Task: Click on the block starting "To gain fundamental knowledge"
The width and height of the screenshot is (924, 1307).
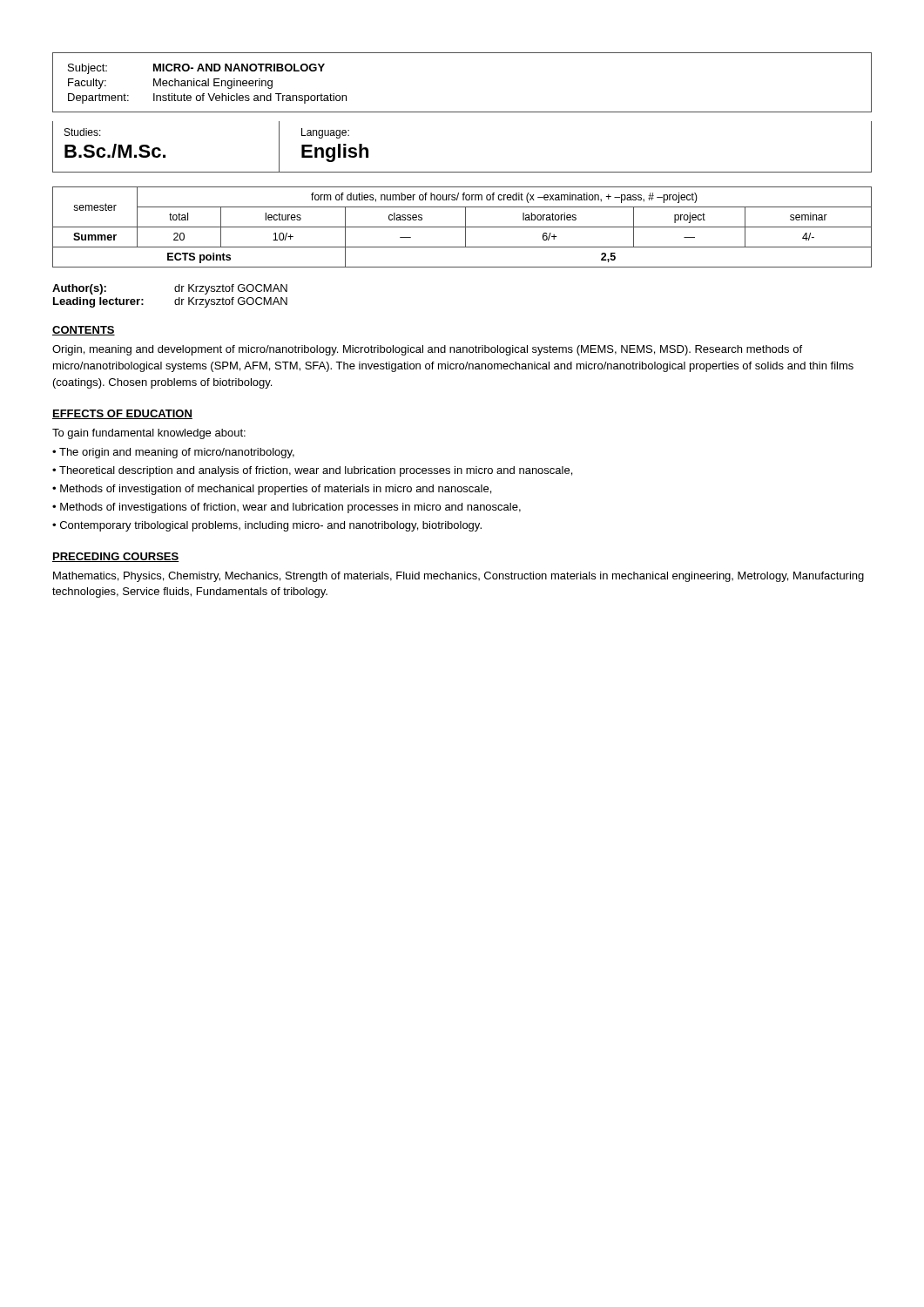Action: (x=149, y=432)
